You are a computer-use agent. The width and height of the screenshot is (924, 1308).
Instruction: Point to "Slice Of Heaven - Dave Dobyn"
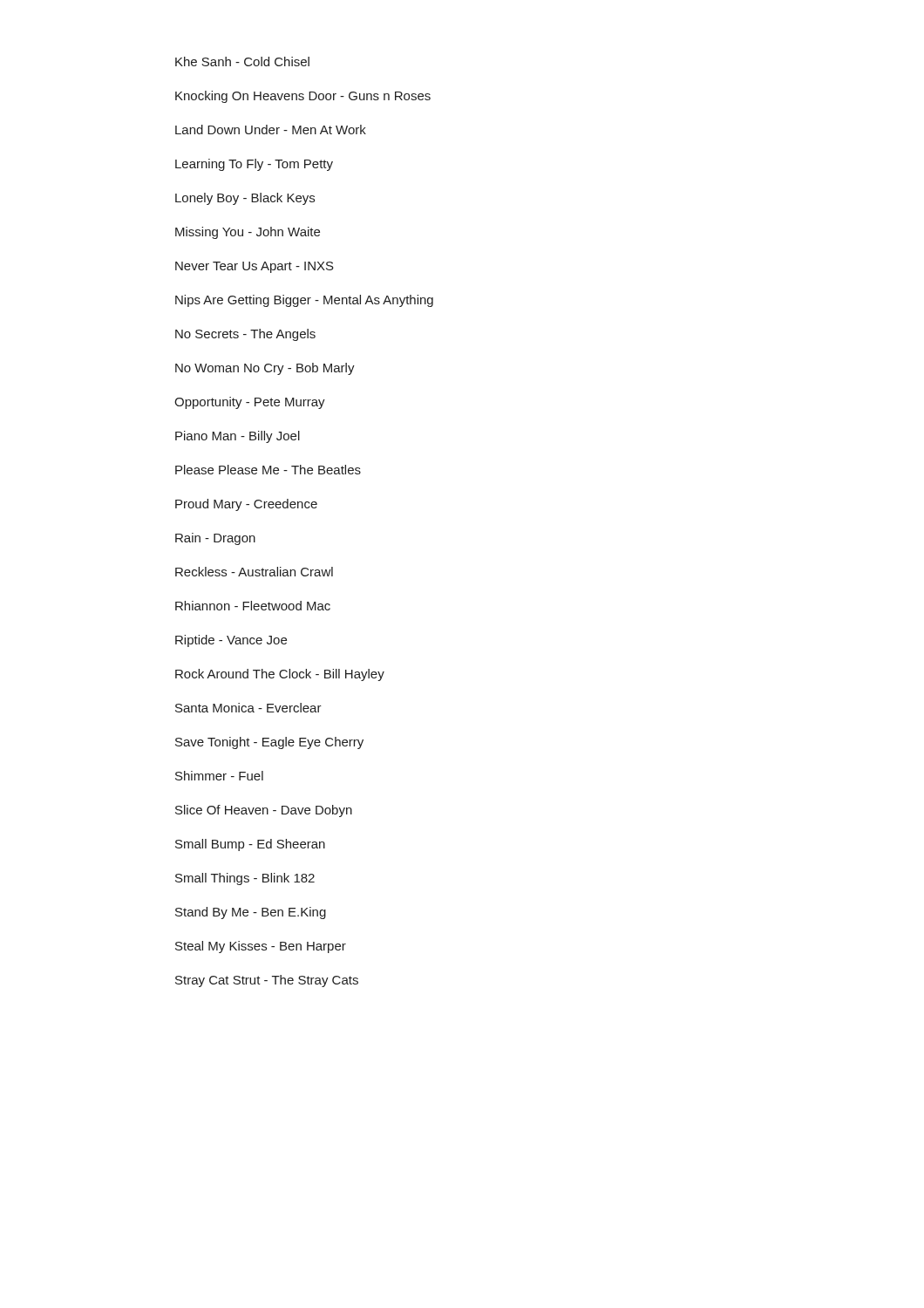pos(263,810)
